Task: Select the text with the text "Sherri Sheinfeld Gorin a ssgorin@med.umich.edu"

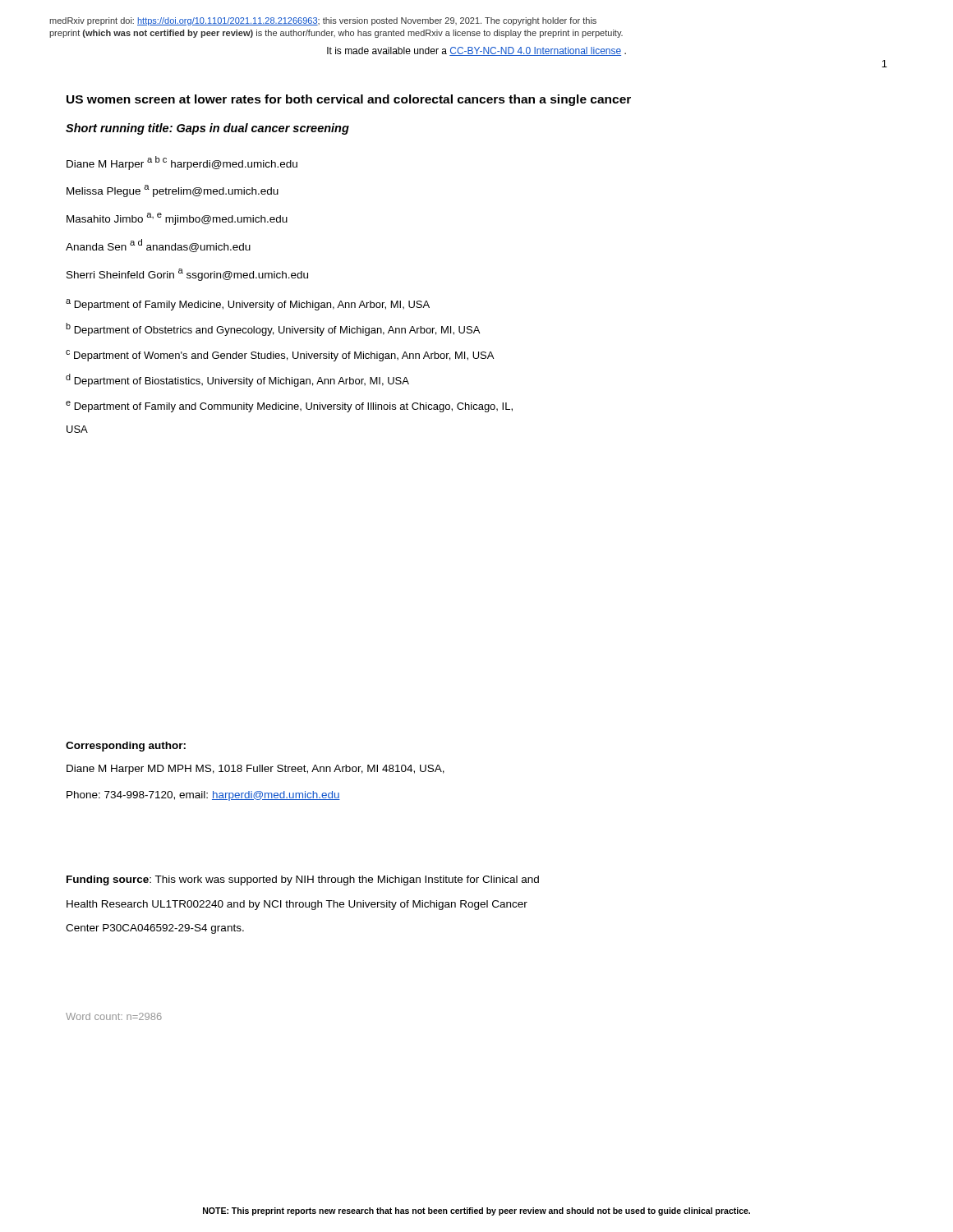Action: coord(187,273)
